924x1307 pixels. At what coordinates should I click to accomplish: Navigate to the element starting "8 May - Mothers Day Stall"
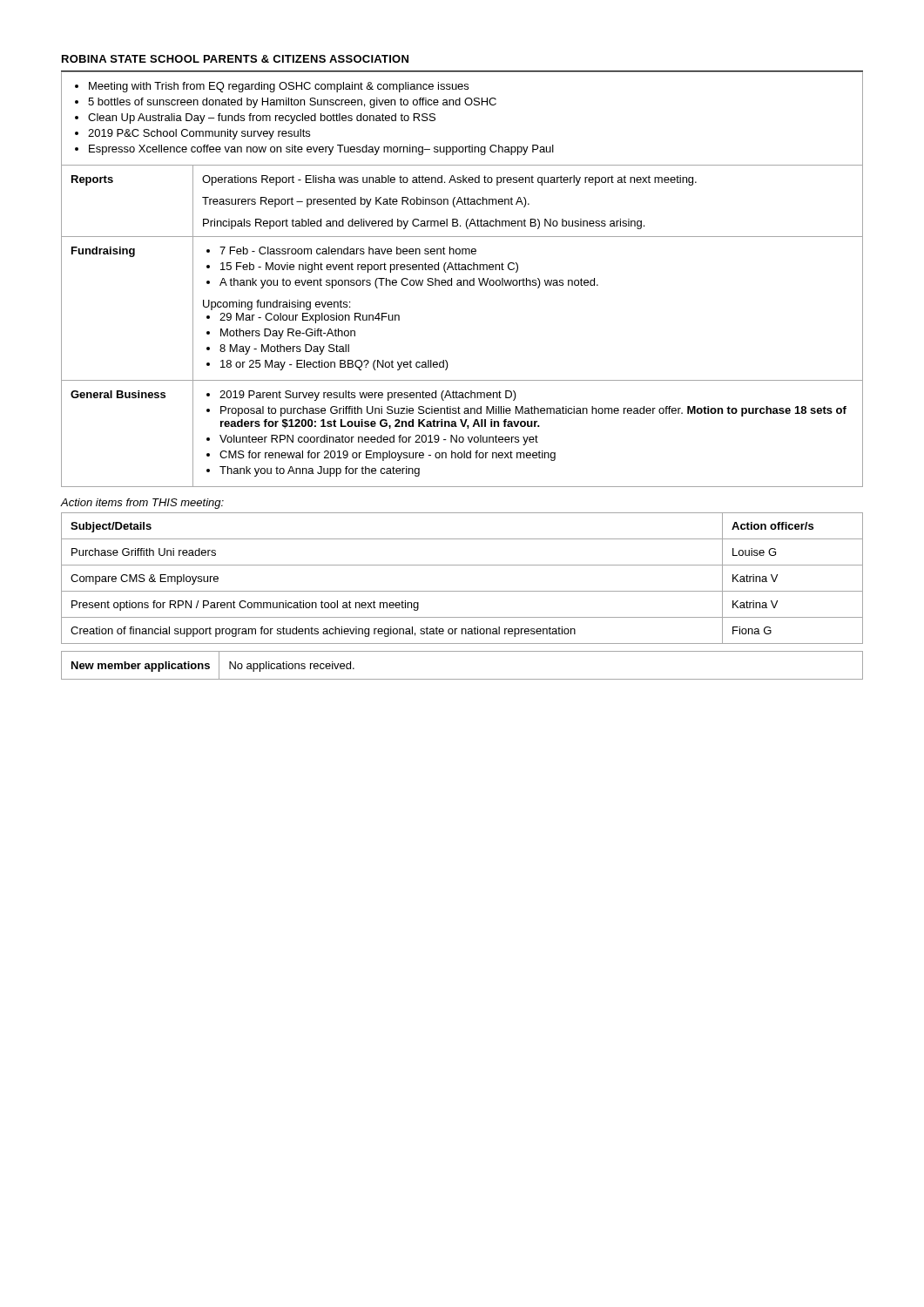pos(285,348)
